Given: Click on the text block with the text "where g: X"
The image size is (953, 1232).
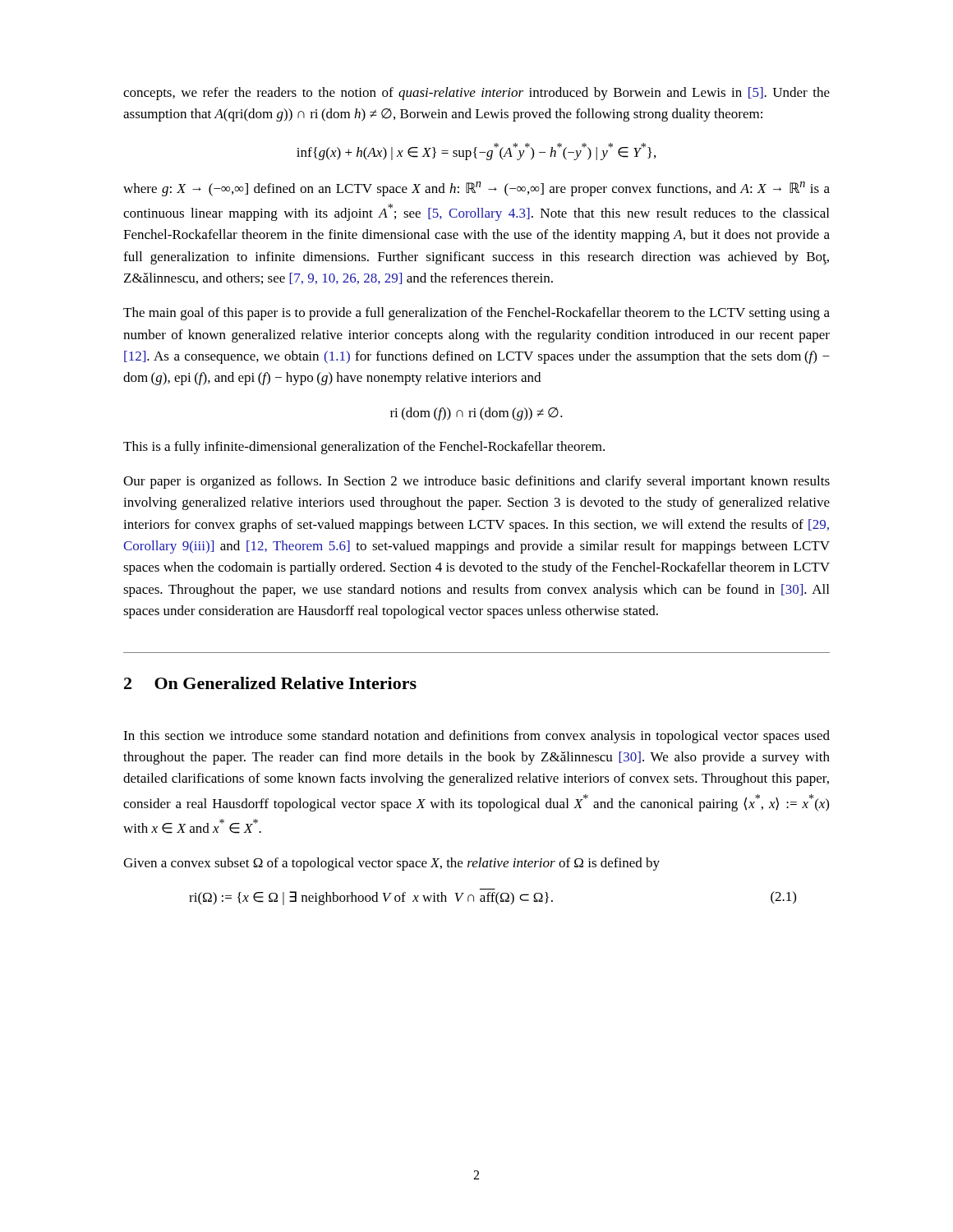Looking at the screenshot, I should (476, 231).
